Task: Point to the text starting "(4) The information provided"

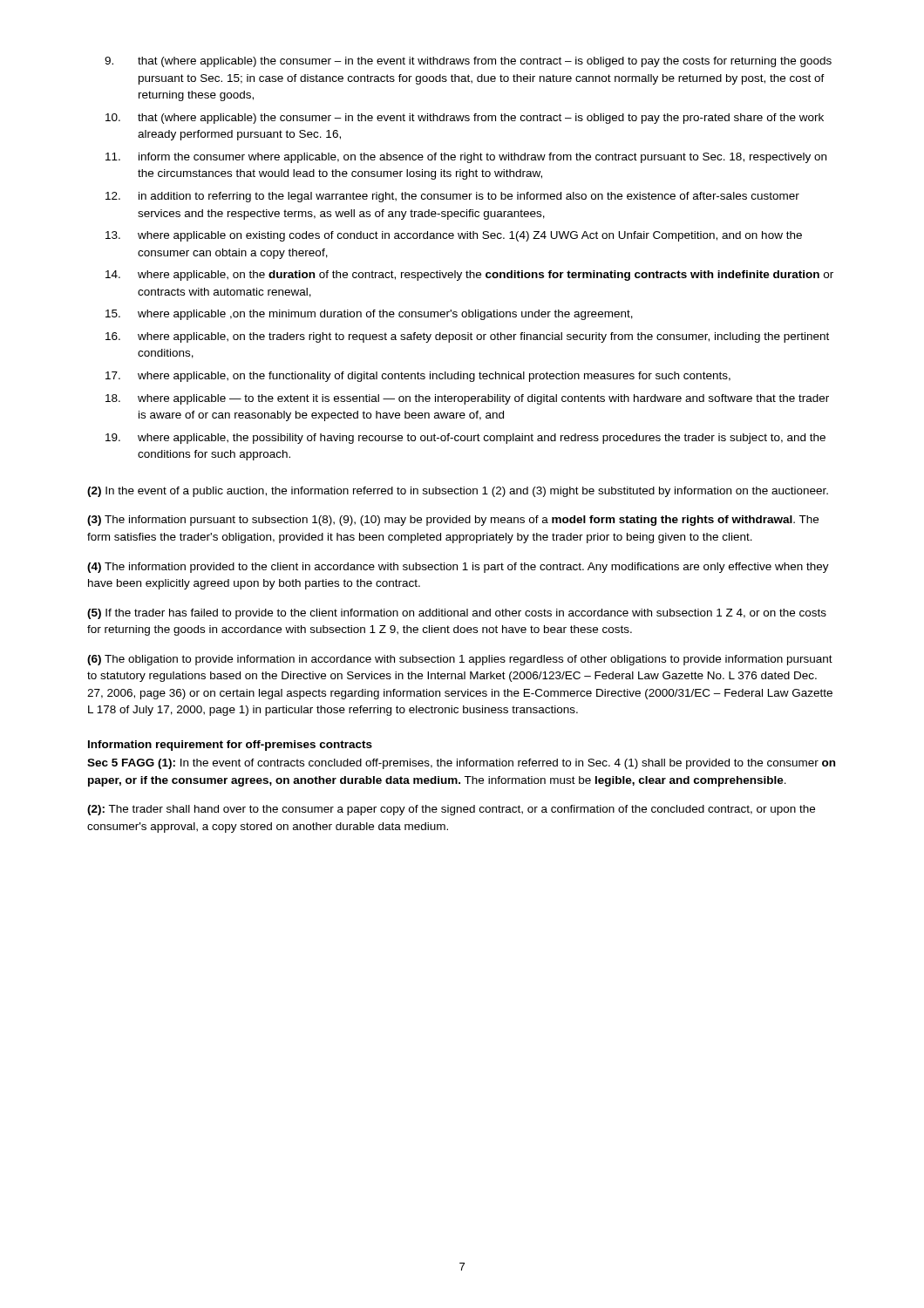Action: 458,574
